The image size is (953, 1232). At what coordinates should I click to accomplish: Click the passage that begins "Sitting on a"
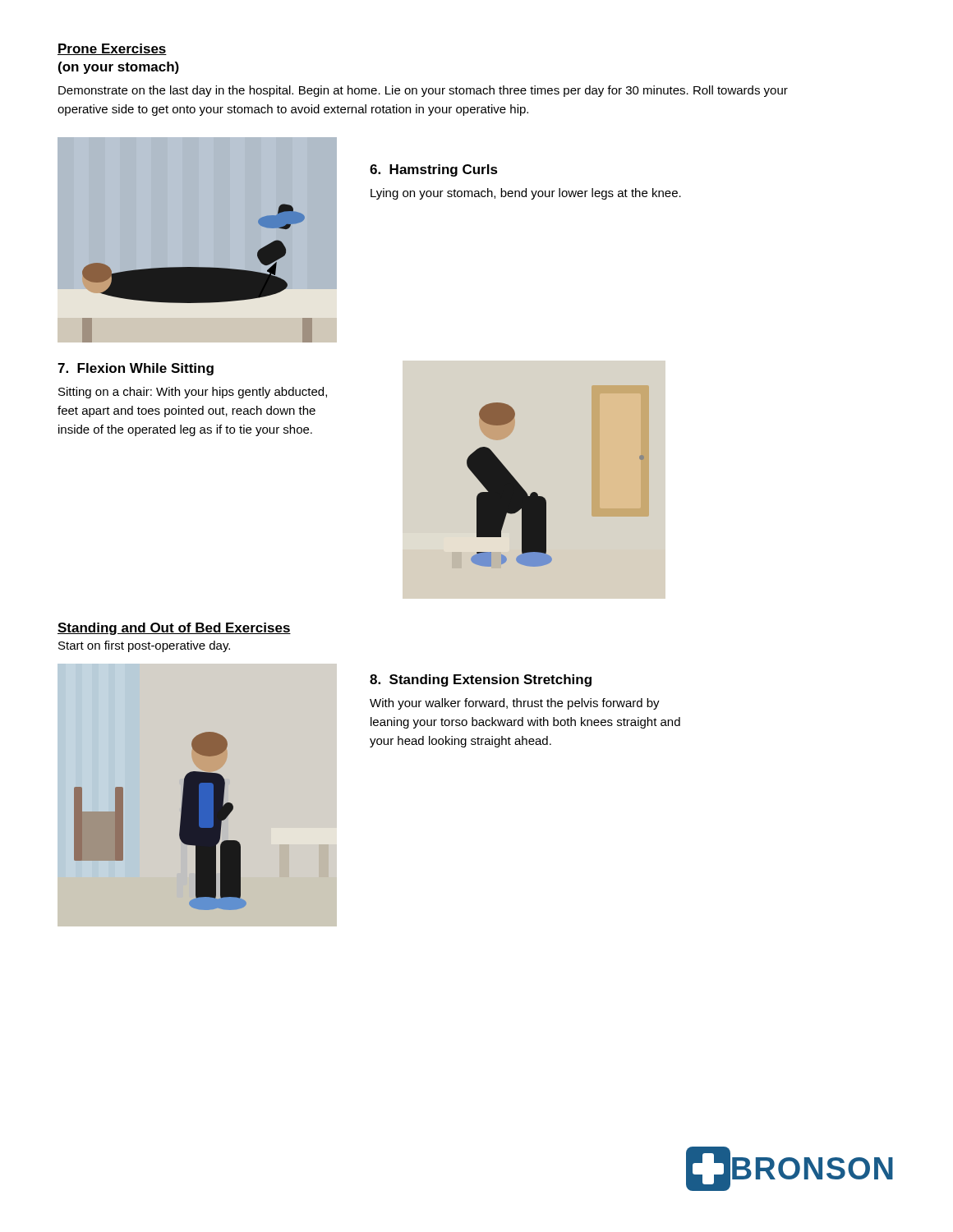coord(193,410)
